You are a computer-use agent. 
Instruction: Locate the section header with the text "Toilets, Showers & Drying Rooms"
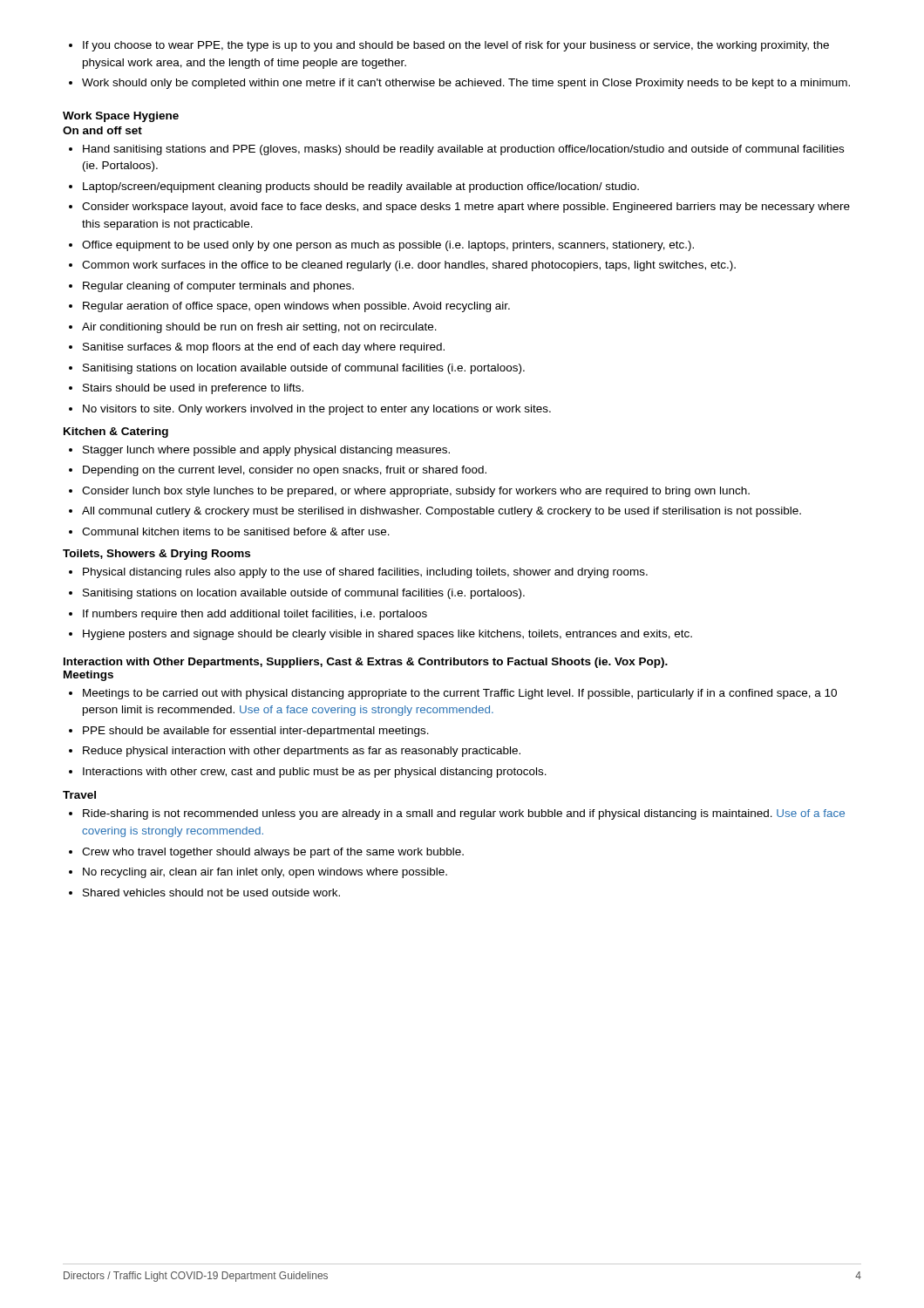tap(157, 554)
